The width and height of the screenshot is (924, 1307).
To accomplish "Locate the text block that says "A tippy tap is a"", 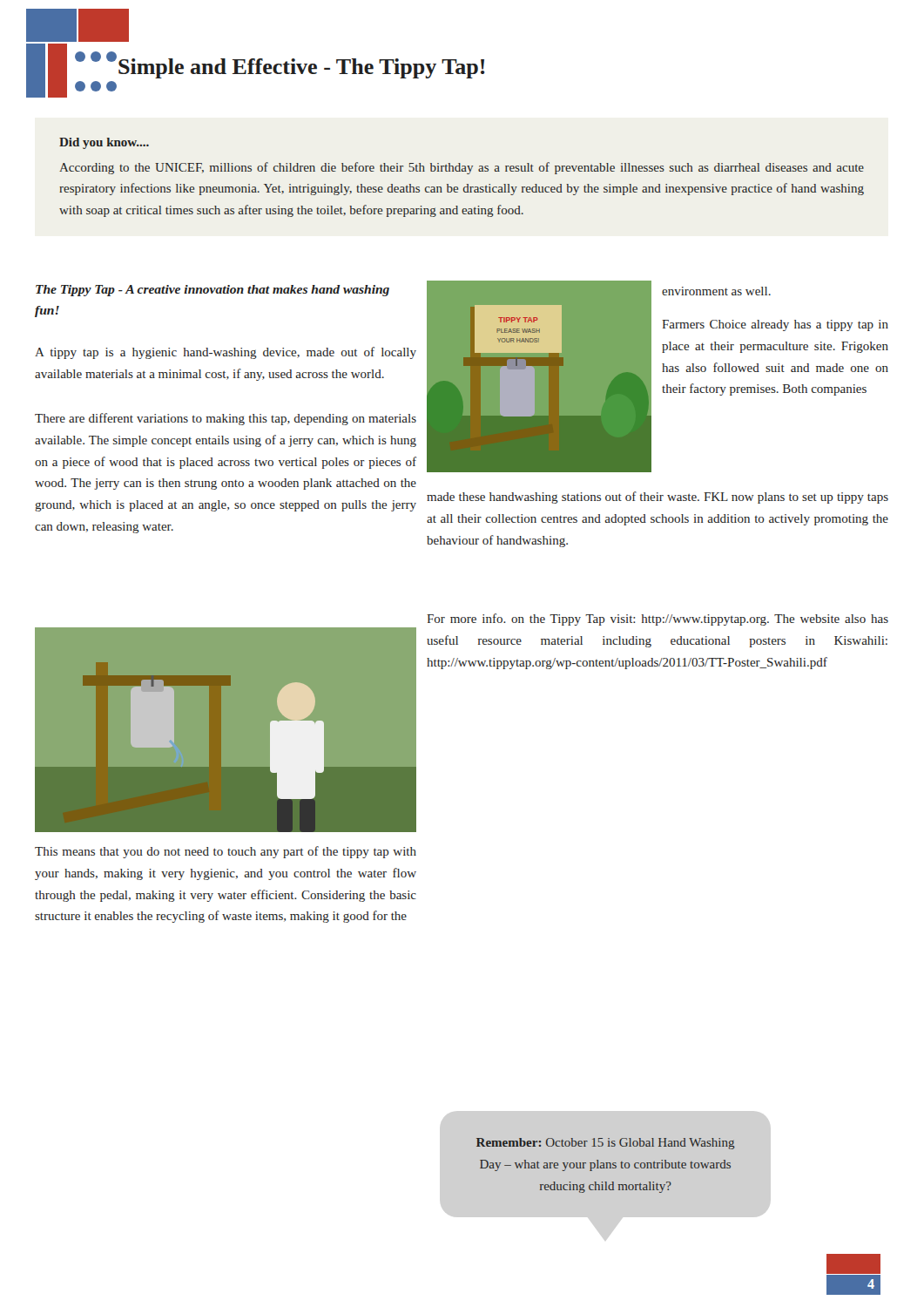I will pos(226,363).
